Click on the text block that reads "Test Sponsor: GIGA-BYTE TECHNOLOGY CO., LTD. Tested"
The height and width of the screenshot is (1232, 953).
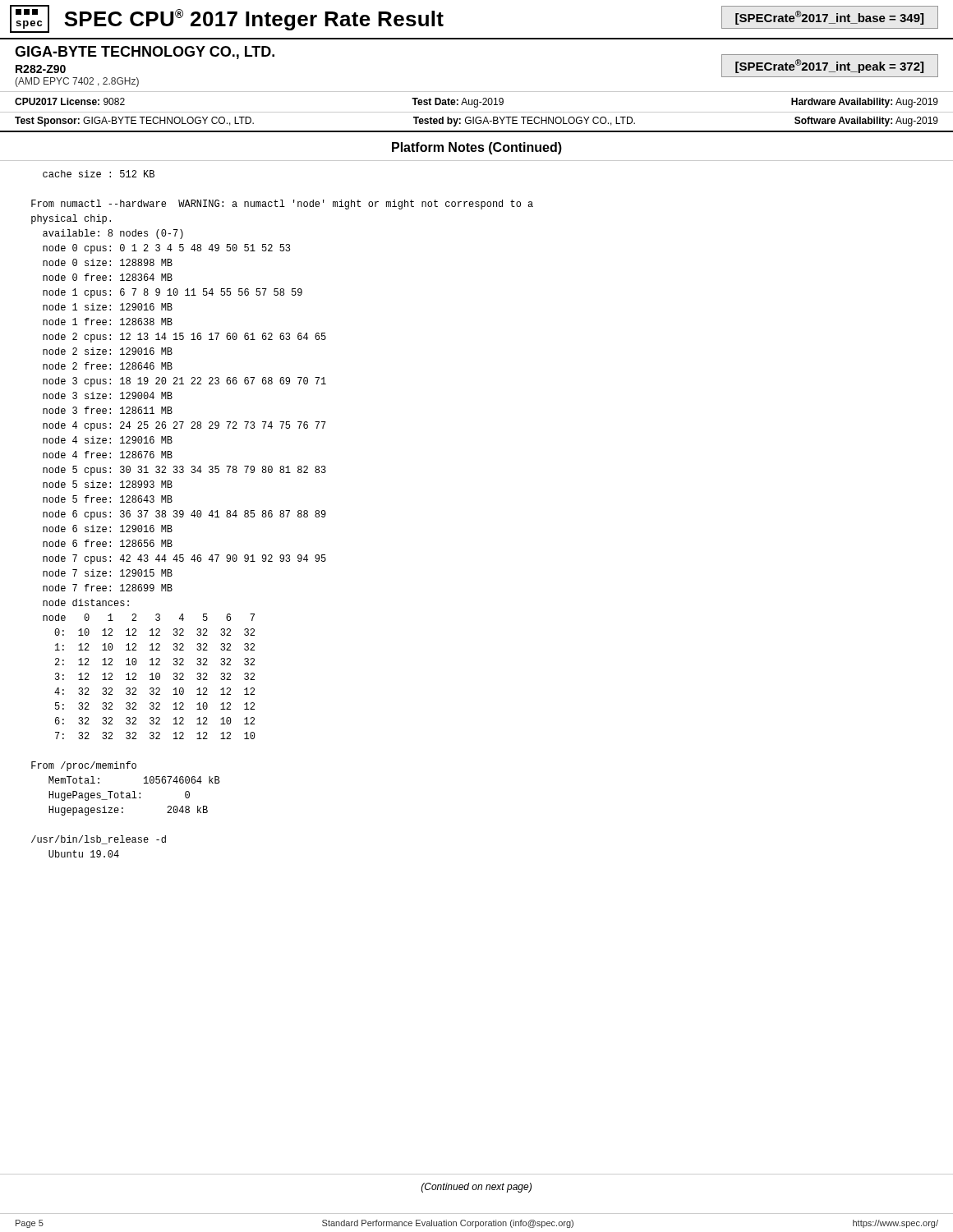click(x=476, y=121)
